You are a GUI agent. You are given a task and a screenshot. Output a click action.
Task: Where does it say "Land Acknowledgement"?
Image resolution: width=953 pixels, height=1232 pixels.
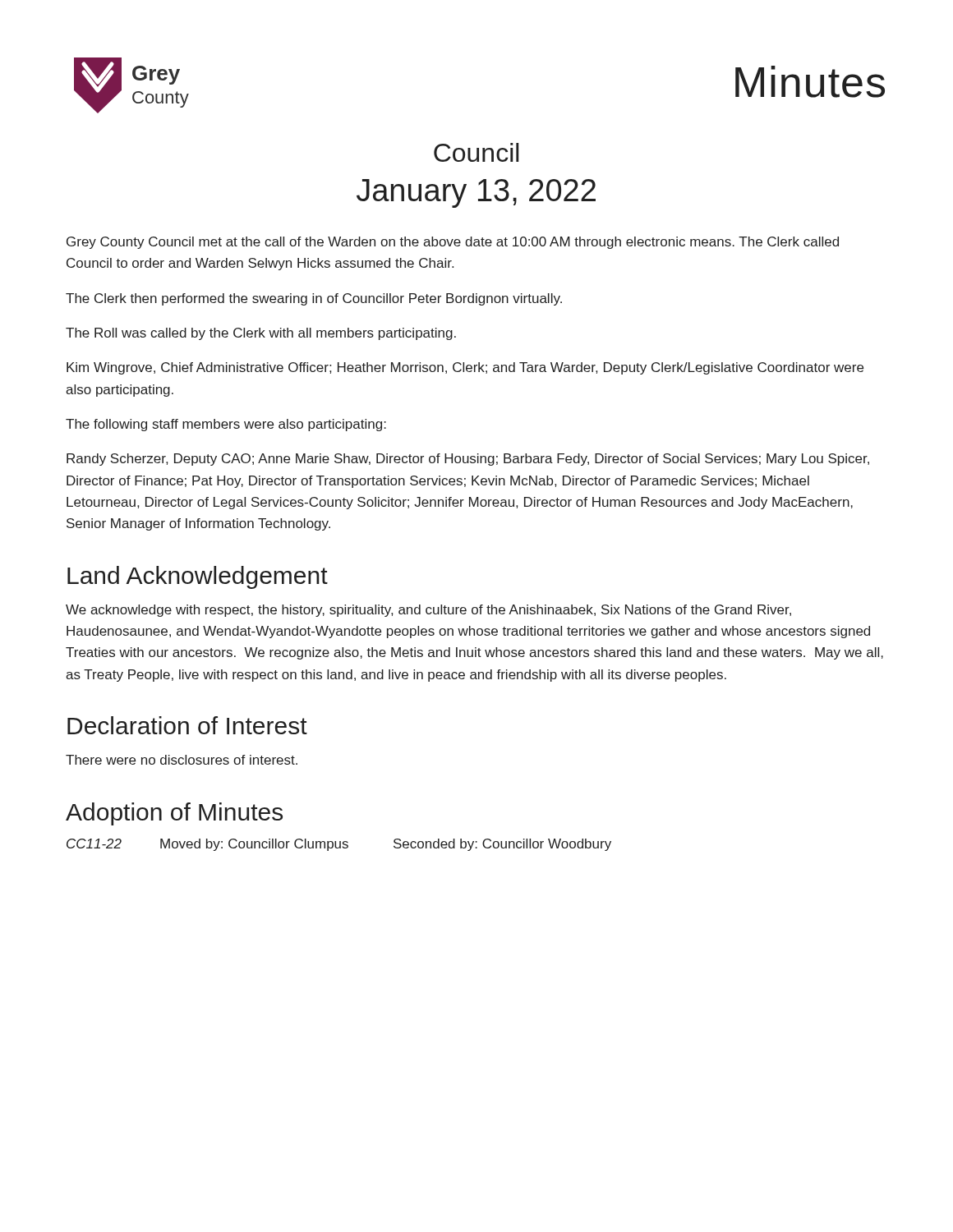point(197,575)
